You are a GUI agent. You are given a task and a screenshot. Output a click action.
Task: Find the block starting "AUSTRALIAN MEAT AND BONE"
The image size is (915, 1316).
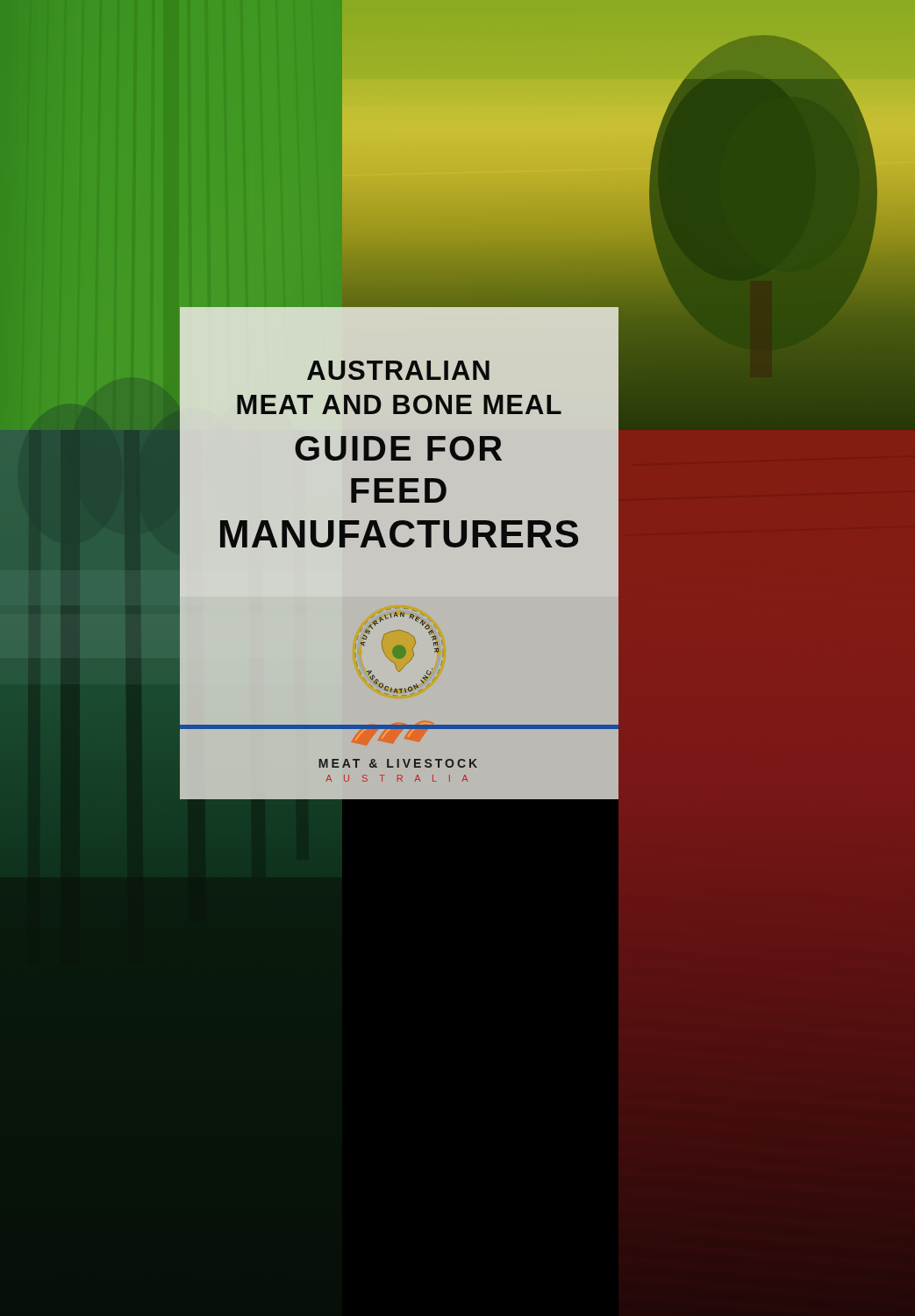pos(399,456)
